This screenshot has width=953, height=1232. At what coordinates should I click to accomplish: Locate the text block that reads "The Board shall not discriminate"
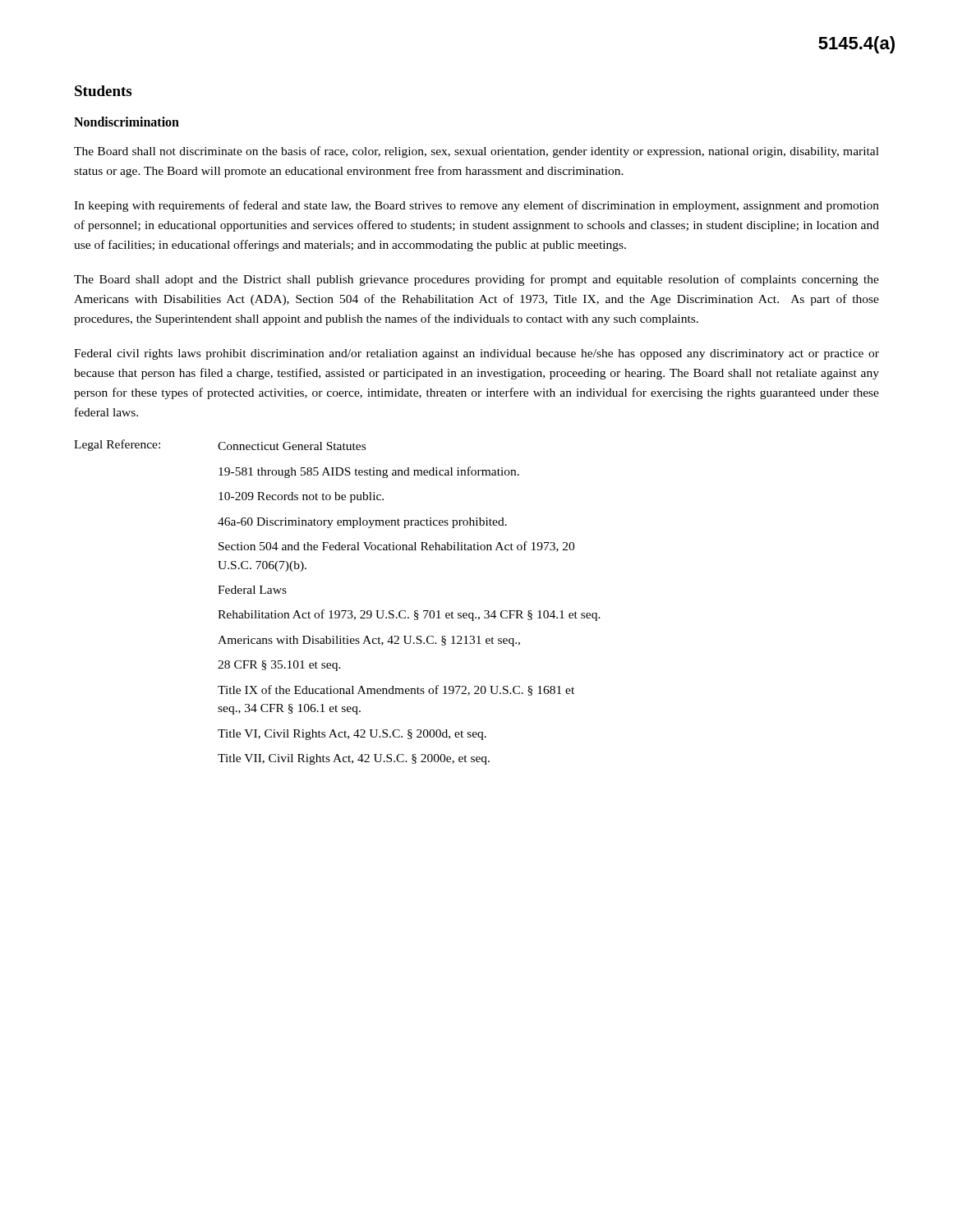(476, 161)
